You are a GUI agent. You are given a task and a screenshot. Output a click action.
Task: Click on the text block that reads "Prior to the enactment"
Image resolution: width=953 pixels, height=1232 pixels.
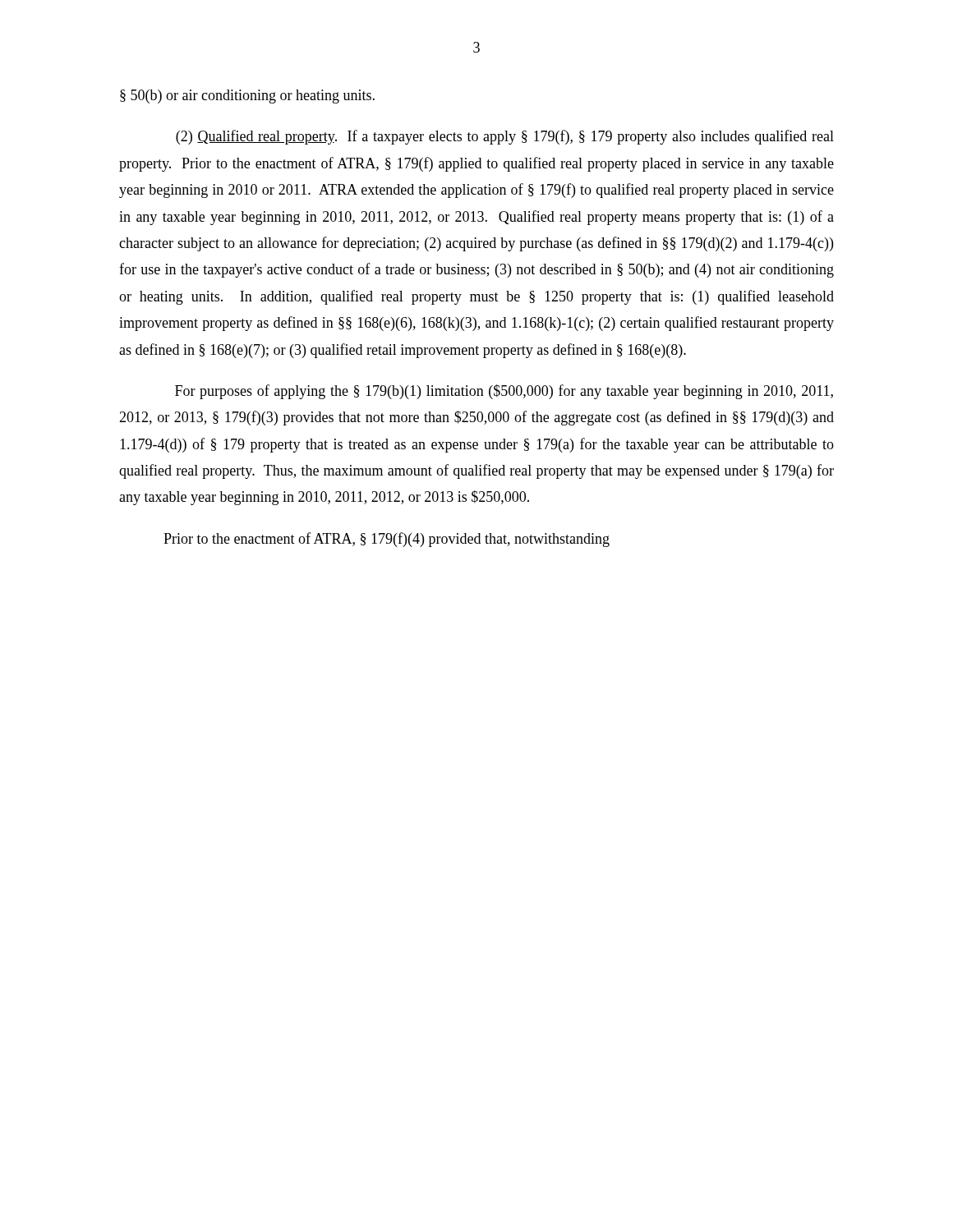[364, 539]
